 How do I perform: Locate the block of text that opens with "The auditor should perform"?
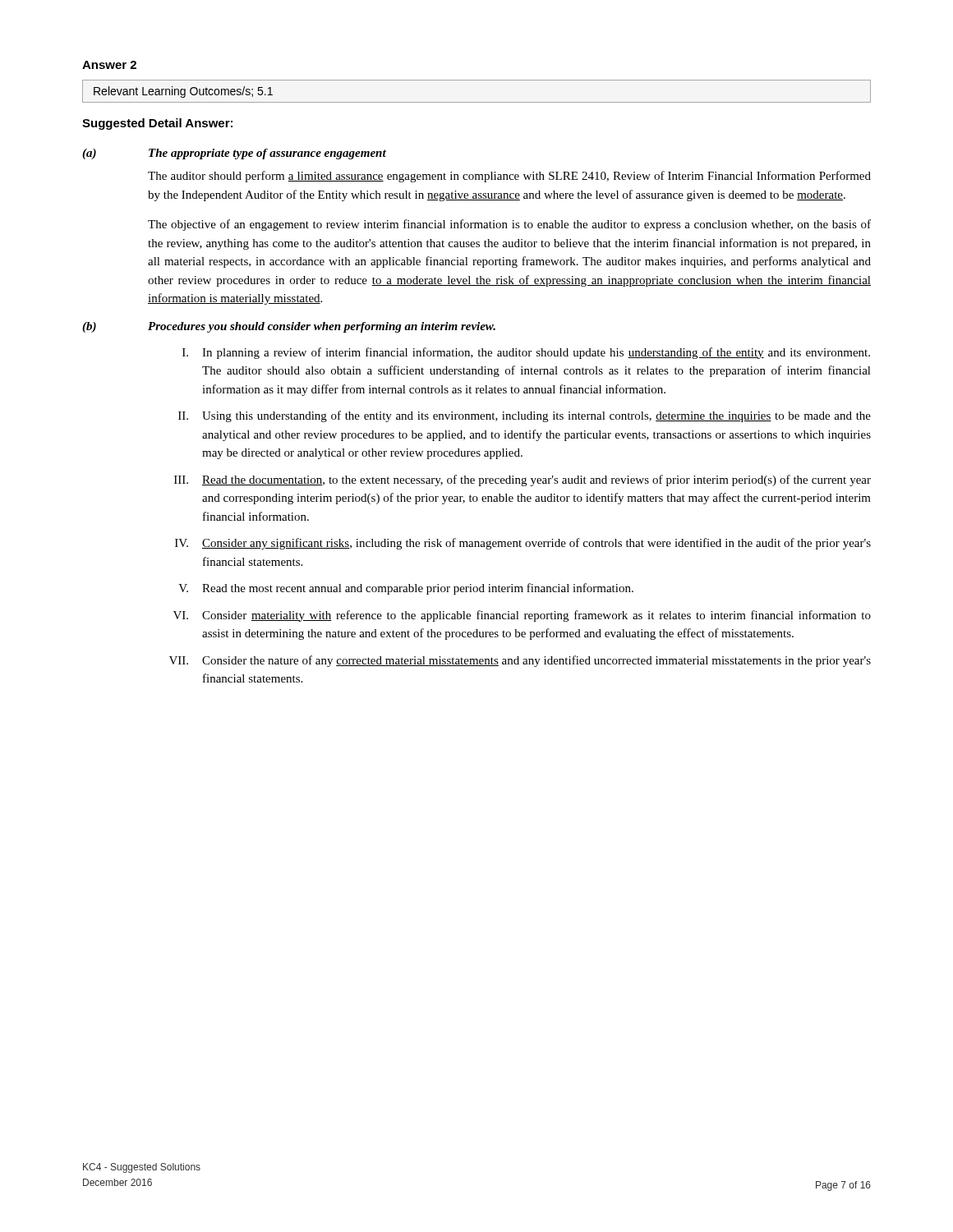pos(509,185)
